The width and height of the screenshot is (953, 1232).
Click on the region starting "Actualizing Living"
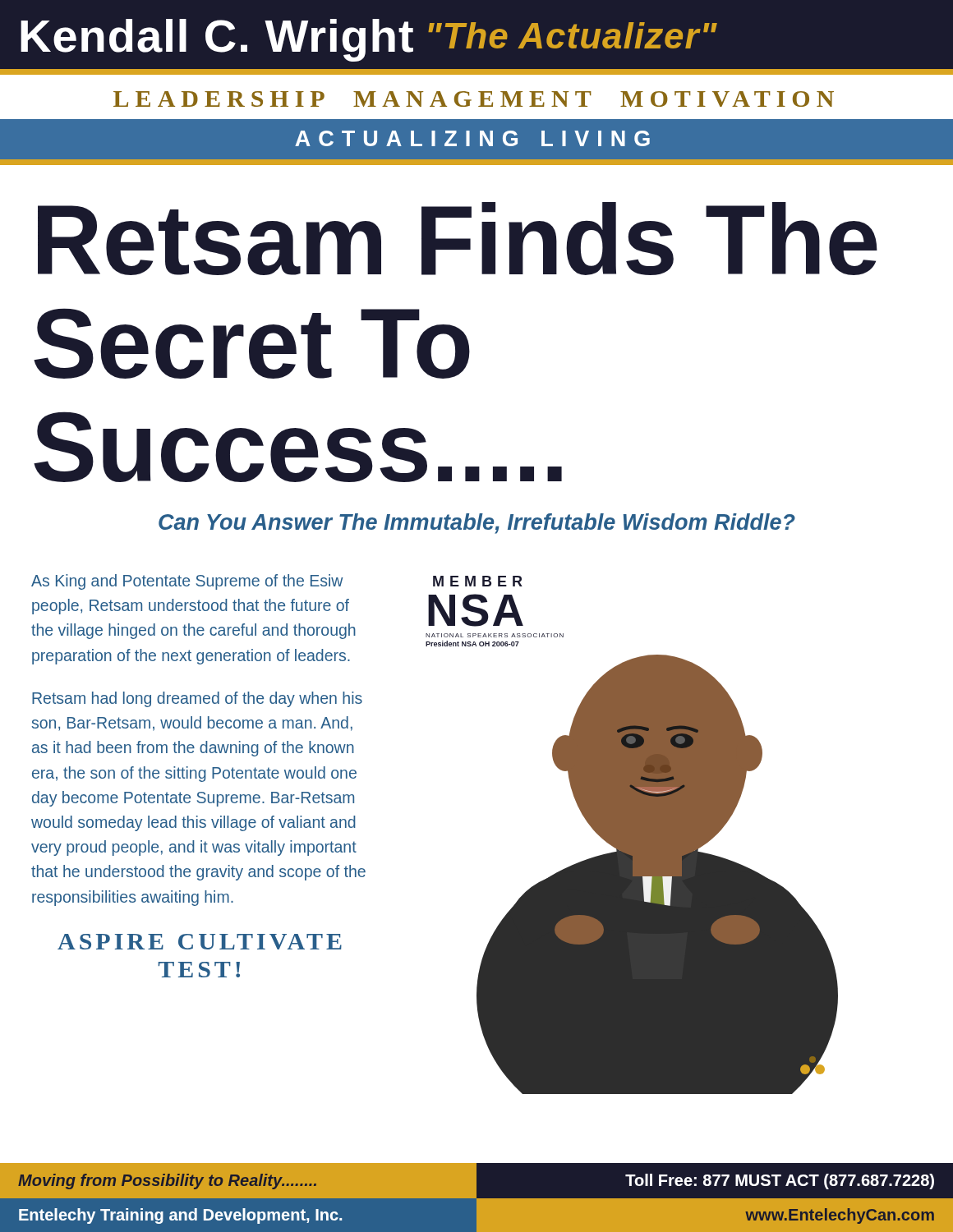(x=476, y=139)
